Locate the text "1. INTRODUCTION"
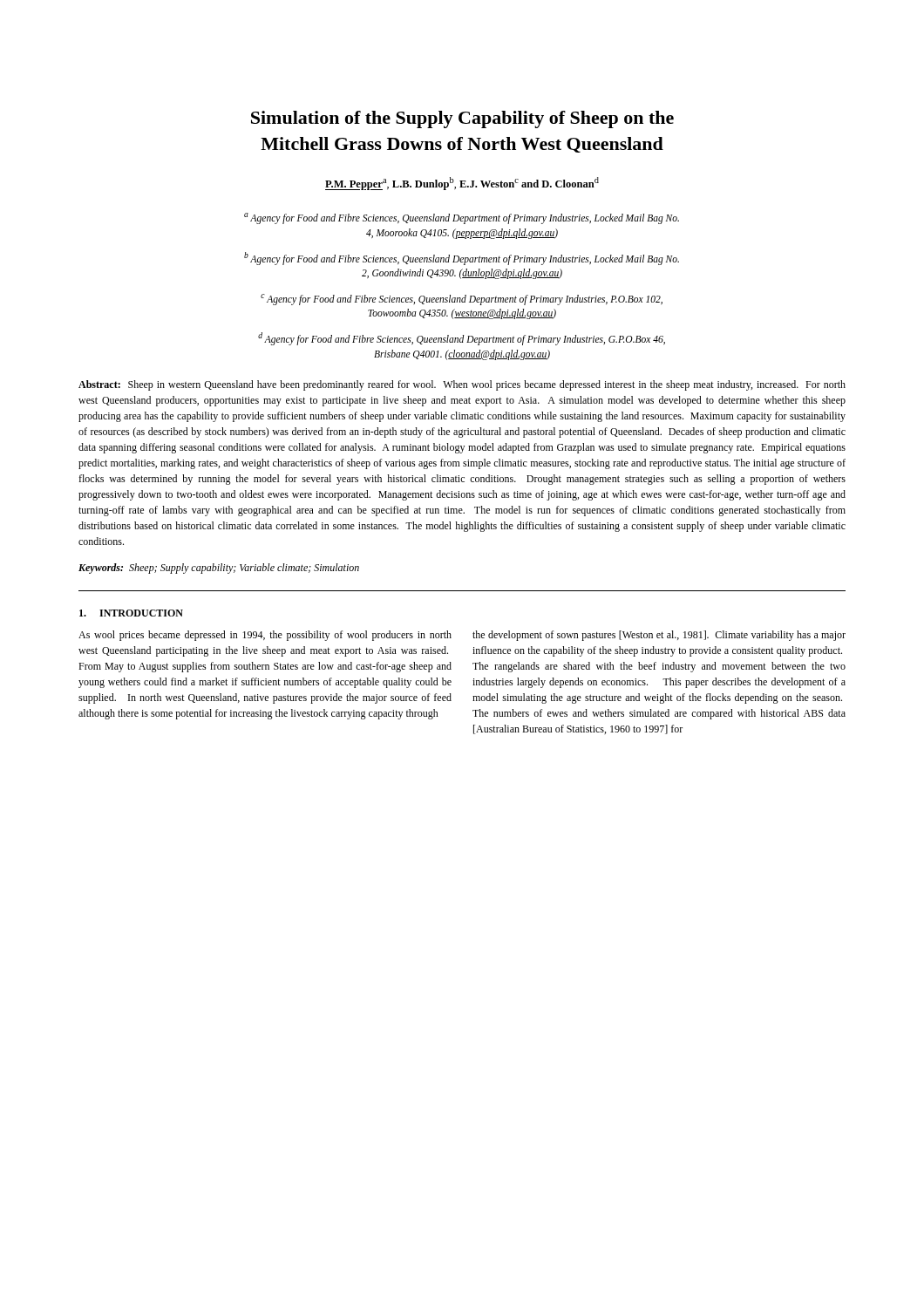The width and height of the screenshot is (924, 1308). point(131,613)
